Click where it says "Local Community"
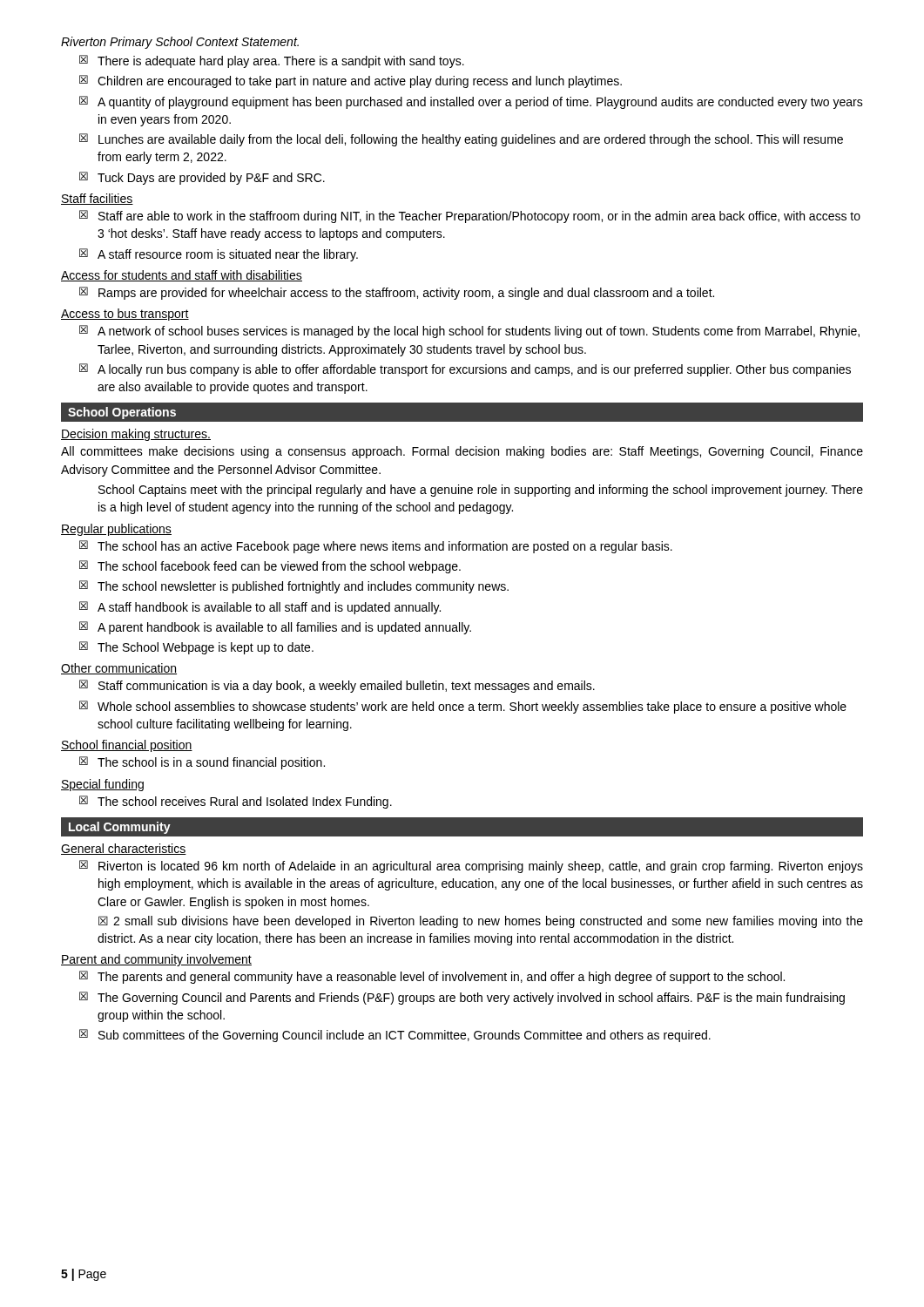Screen dimensions: 1307x924 [x=119, y=827]
